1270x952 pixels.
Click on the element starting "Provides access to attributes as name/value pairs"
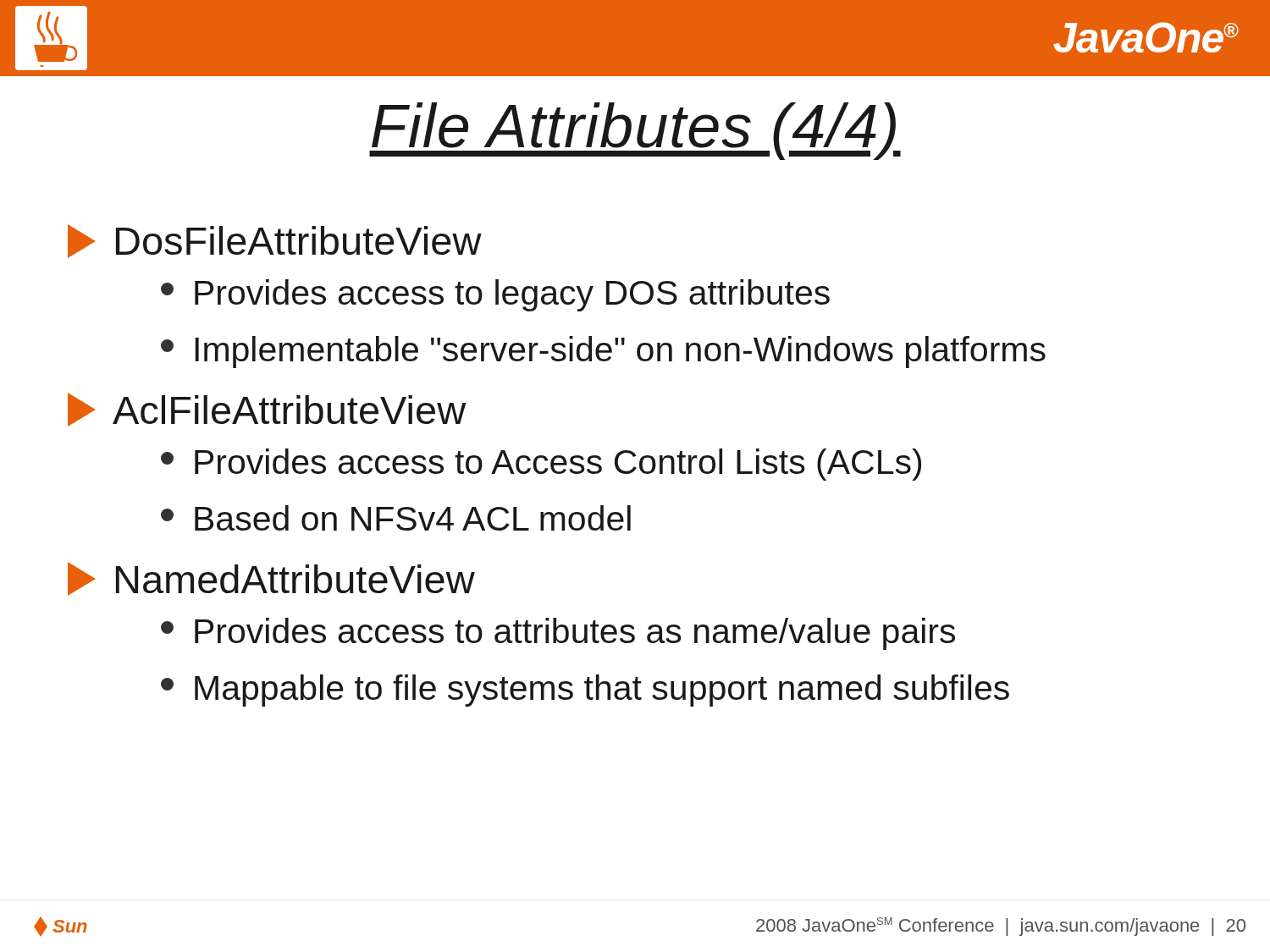(559, 631)
